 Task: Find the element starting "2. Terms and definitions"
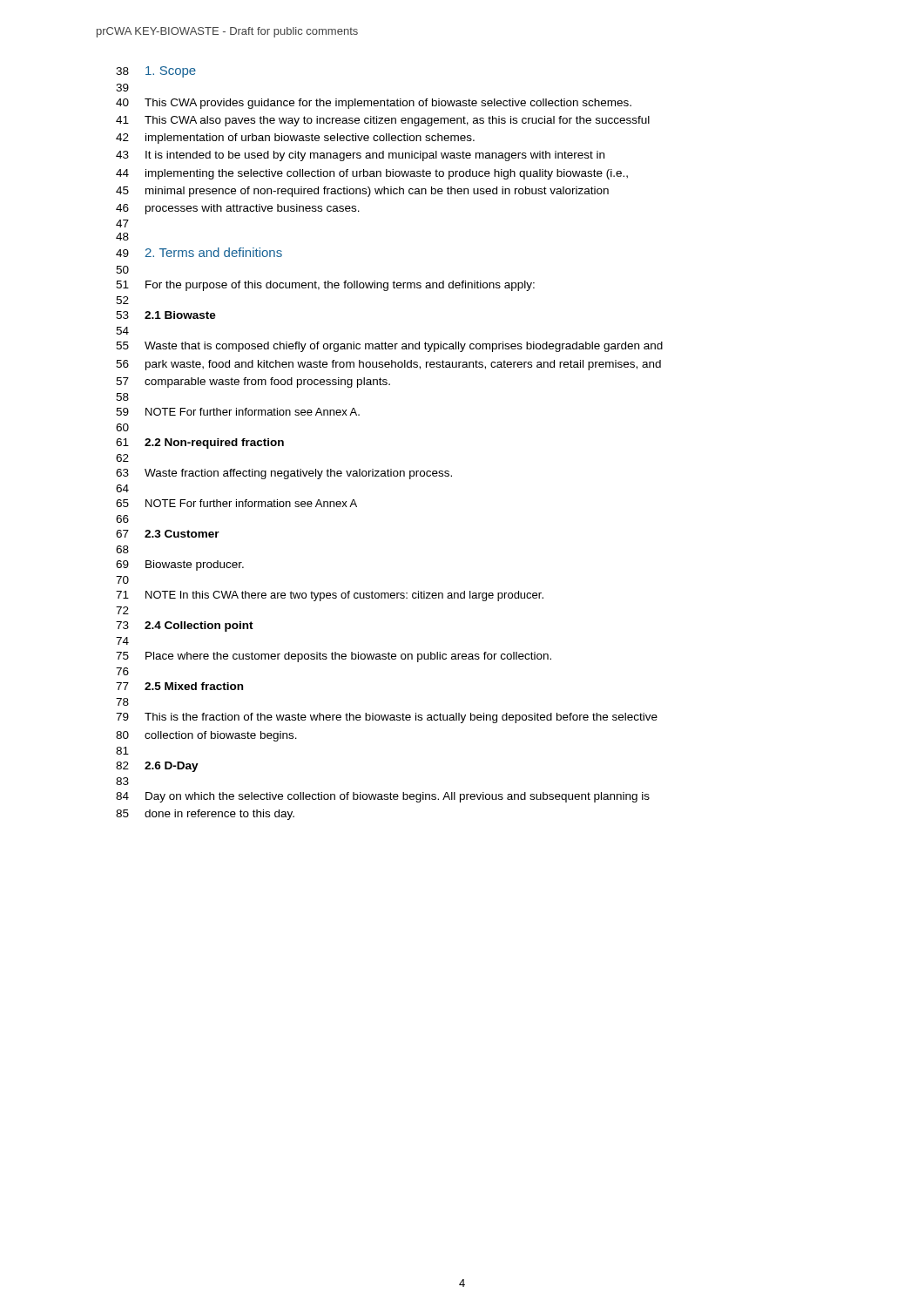213,252
